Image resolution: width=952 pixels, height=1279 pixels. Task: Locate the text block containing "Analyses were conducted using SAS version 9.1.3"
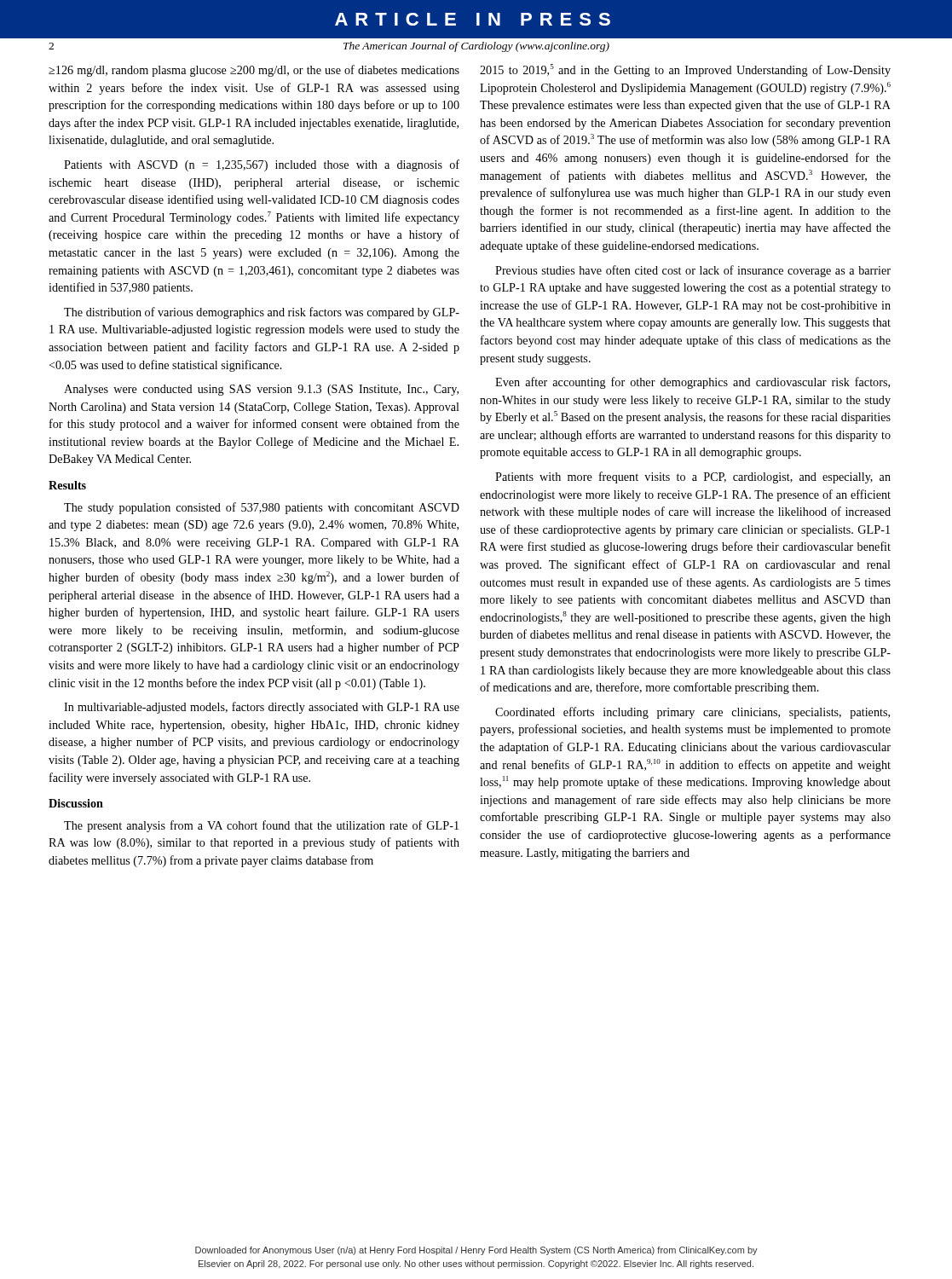click(x=254, y=424)
